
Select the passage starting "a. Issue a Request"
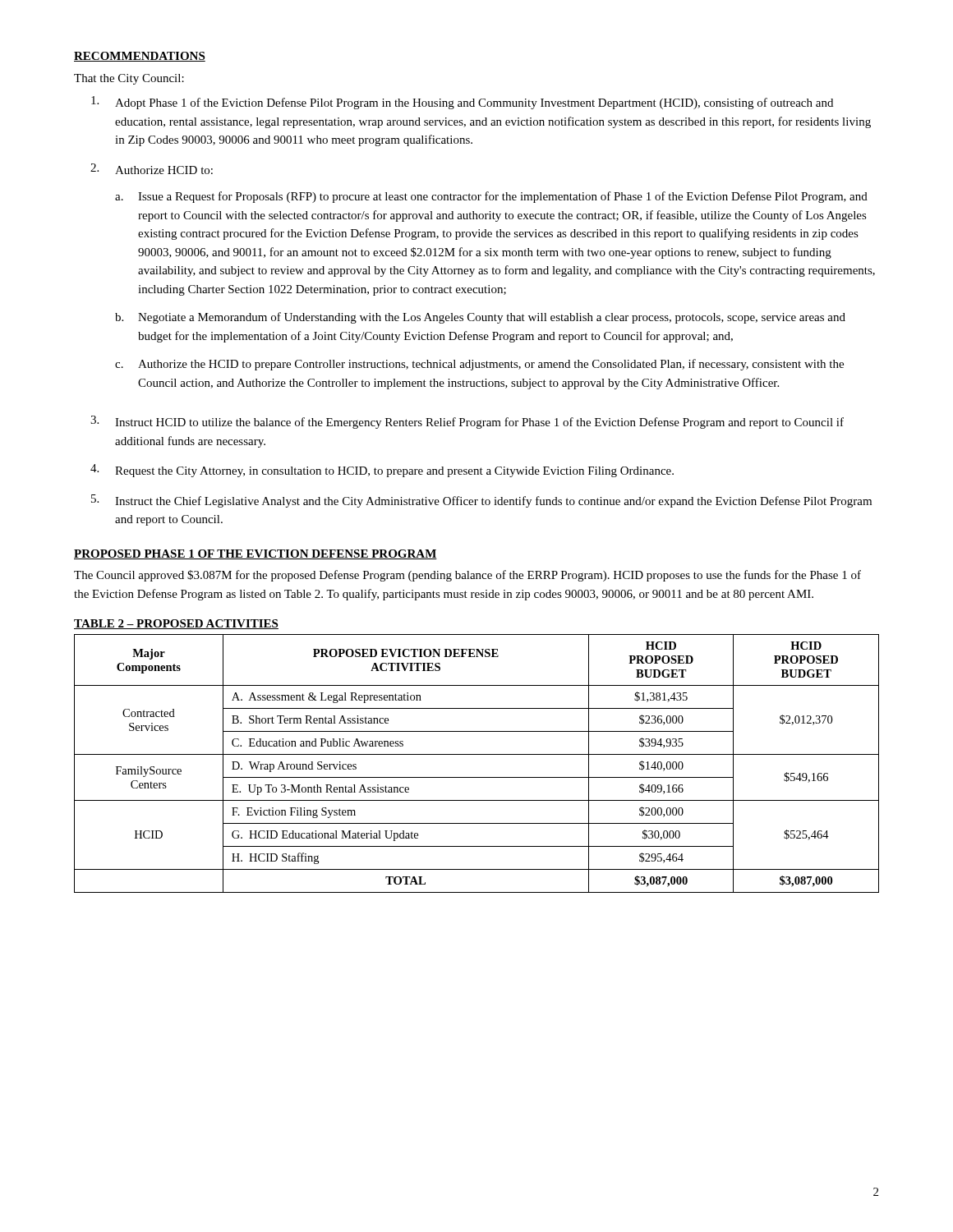pos(497,243)
